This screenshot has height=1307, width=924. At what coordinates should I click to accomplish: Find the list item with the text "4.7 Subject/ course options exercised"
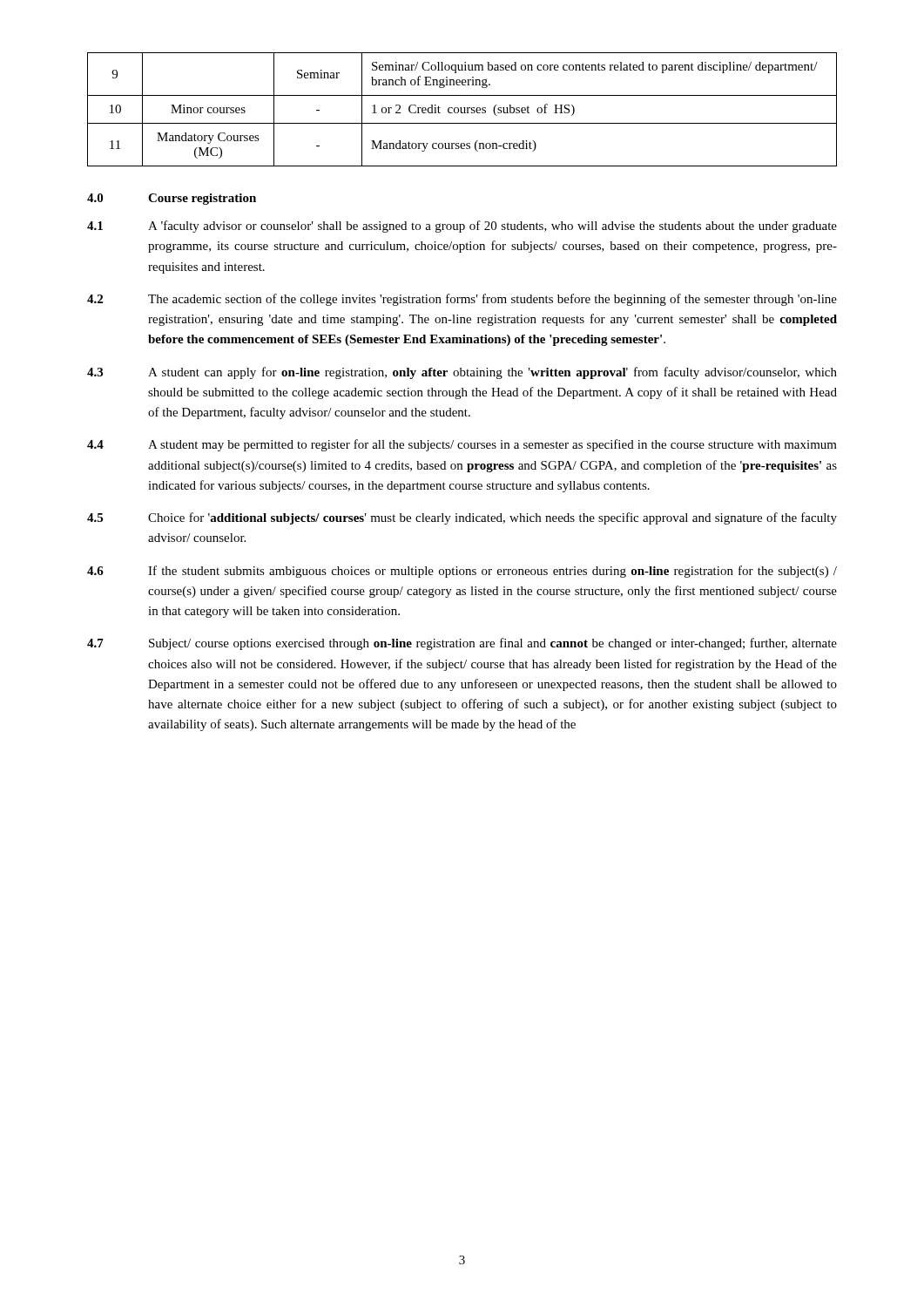(x=462, y=684)
